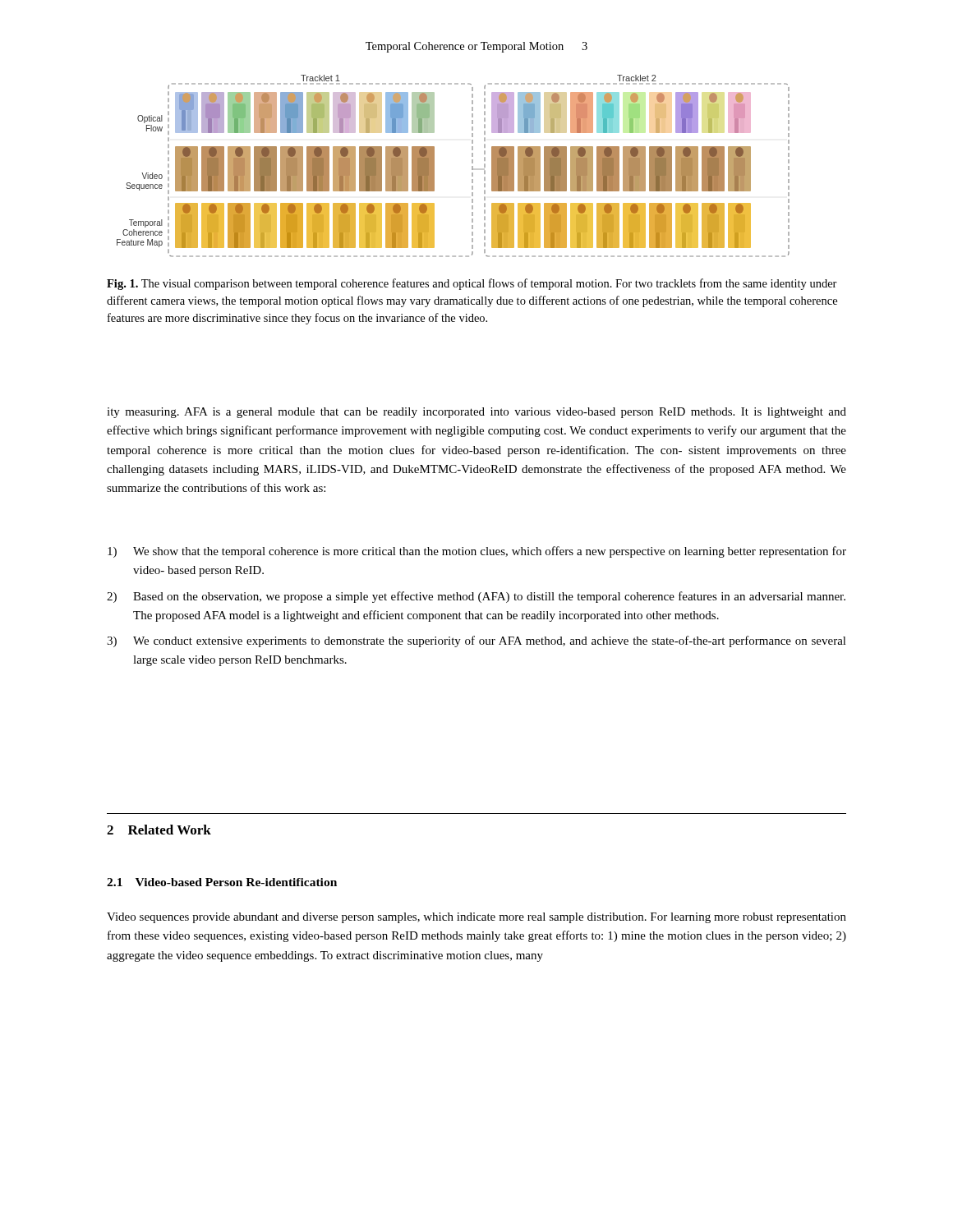This screenshot has width=953, height=1232.
Task: Click on the text block that reads "Video sequences provide abundant and diverse"
Action: (x=476, y=936)
